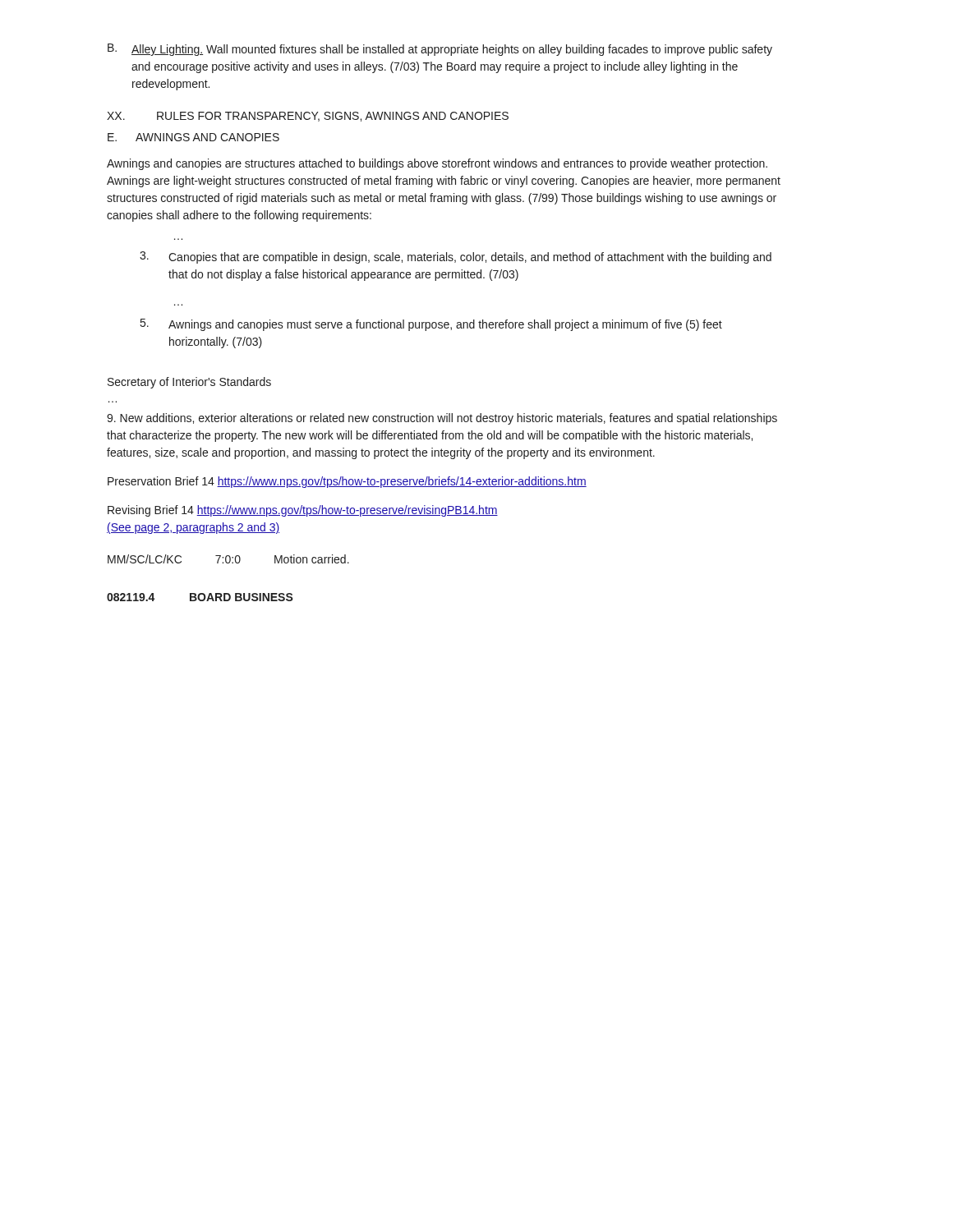
Task: Locate the text block starting "082119.4 BOARD BUSINESS"
Action: (x=200, y=597)
